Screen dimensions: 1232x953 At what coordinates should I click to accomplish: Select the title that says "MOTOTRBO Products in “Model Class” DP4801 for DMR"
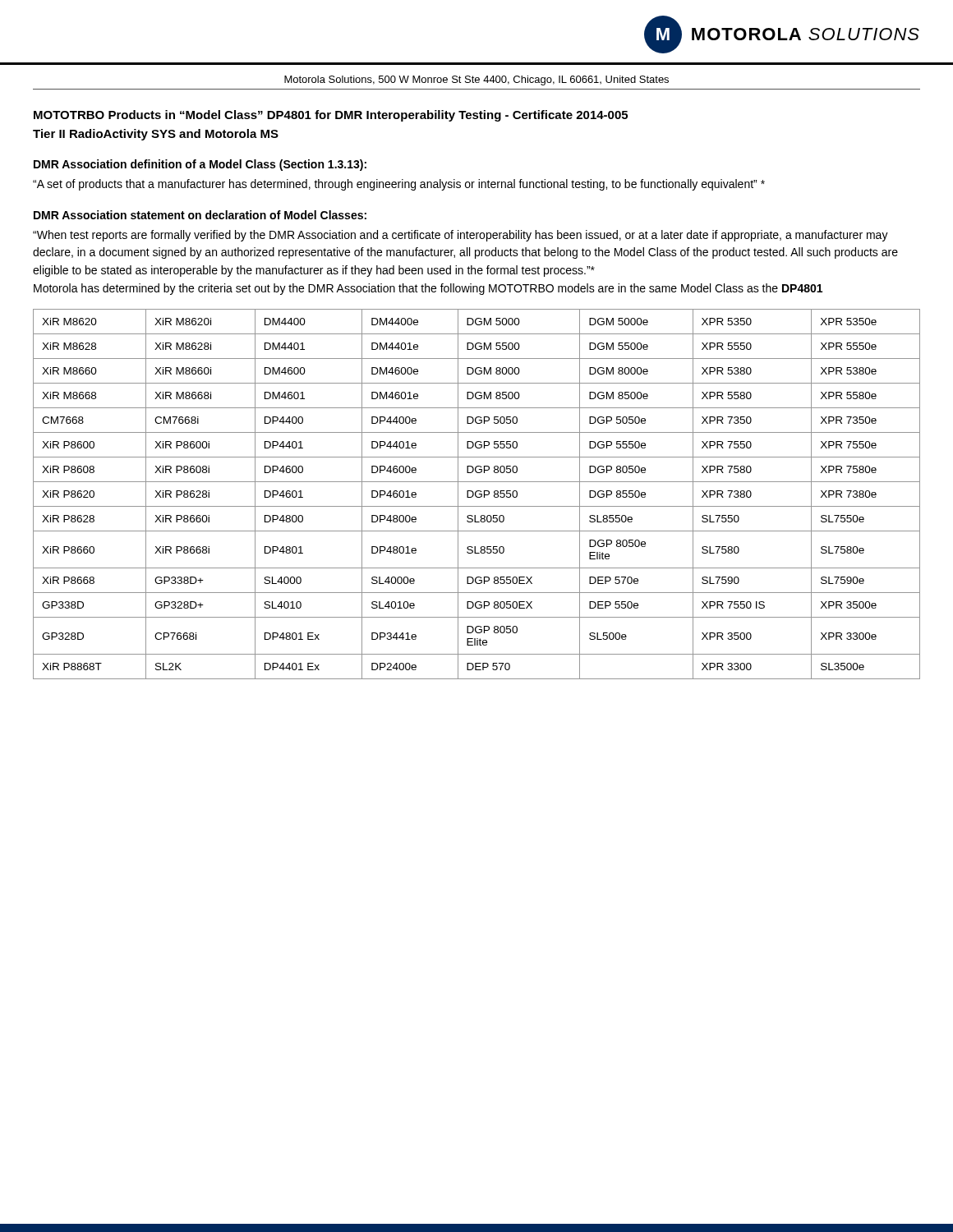click(x=331, y=124)
